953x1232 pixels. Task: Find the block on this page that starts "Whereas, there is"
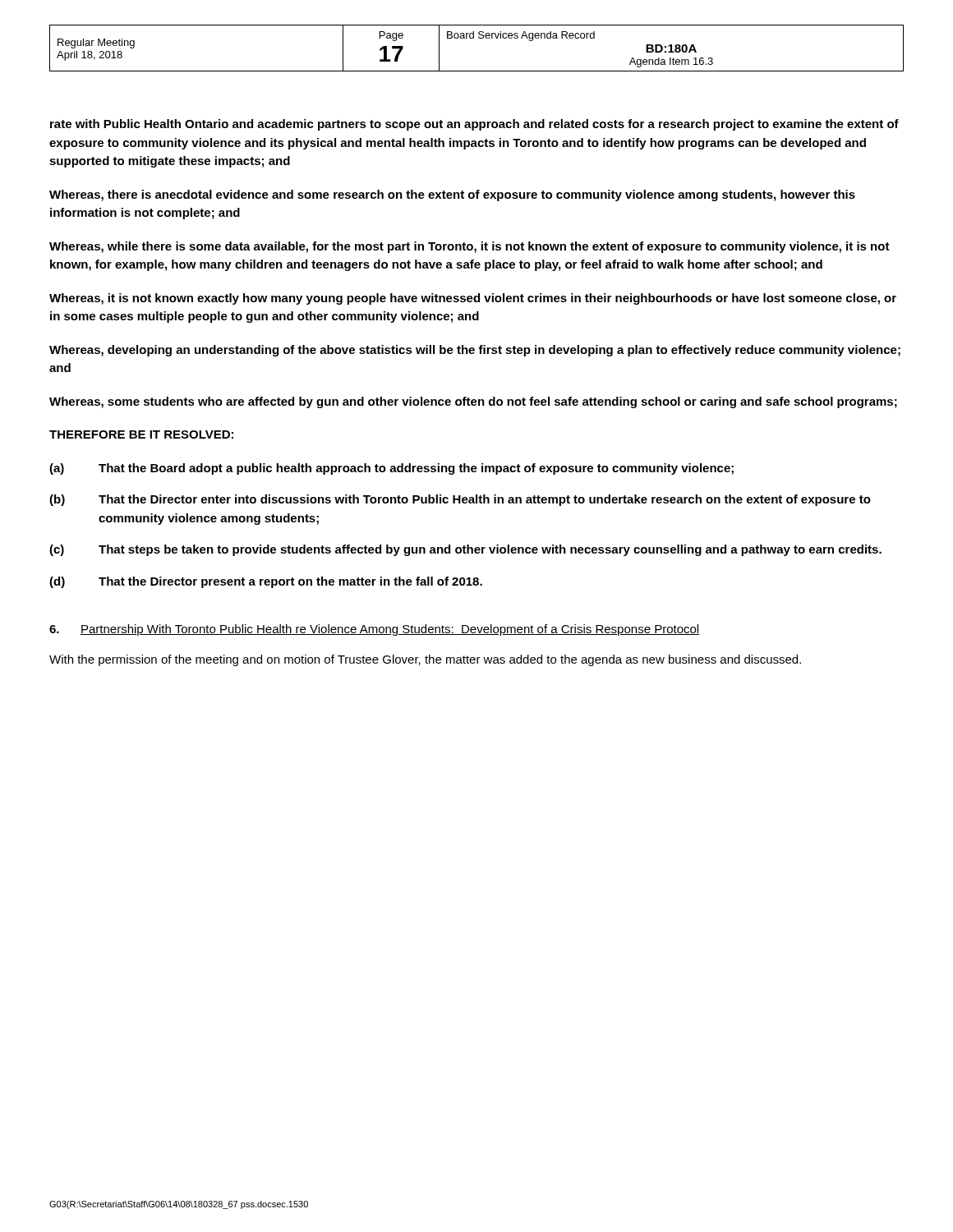[452, 203]
